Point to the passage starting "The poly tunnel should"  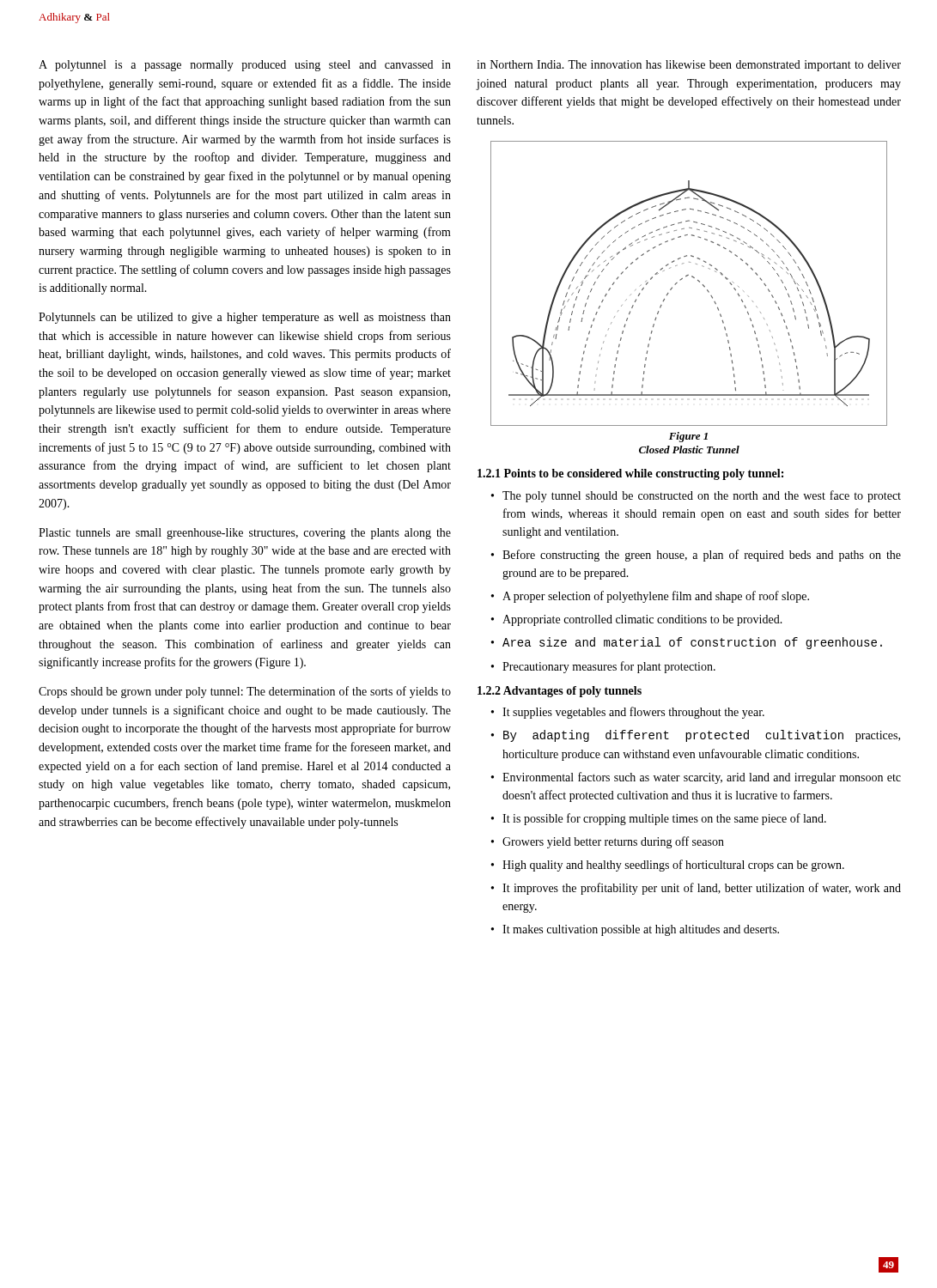[x=702, y=514]
